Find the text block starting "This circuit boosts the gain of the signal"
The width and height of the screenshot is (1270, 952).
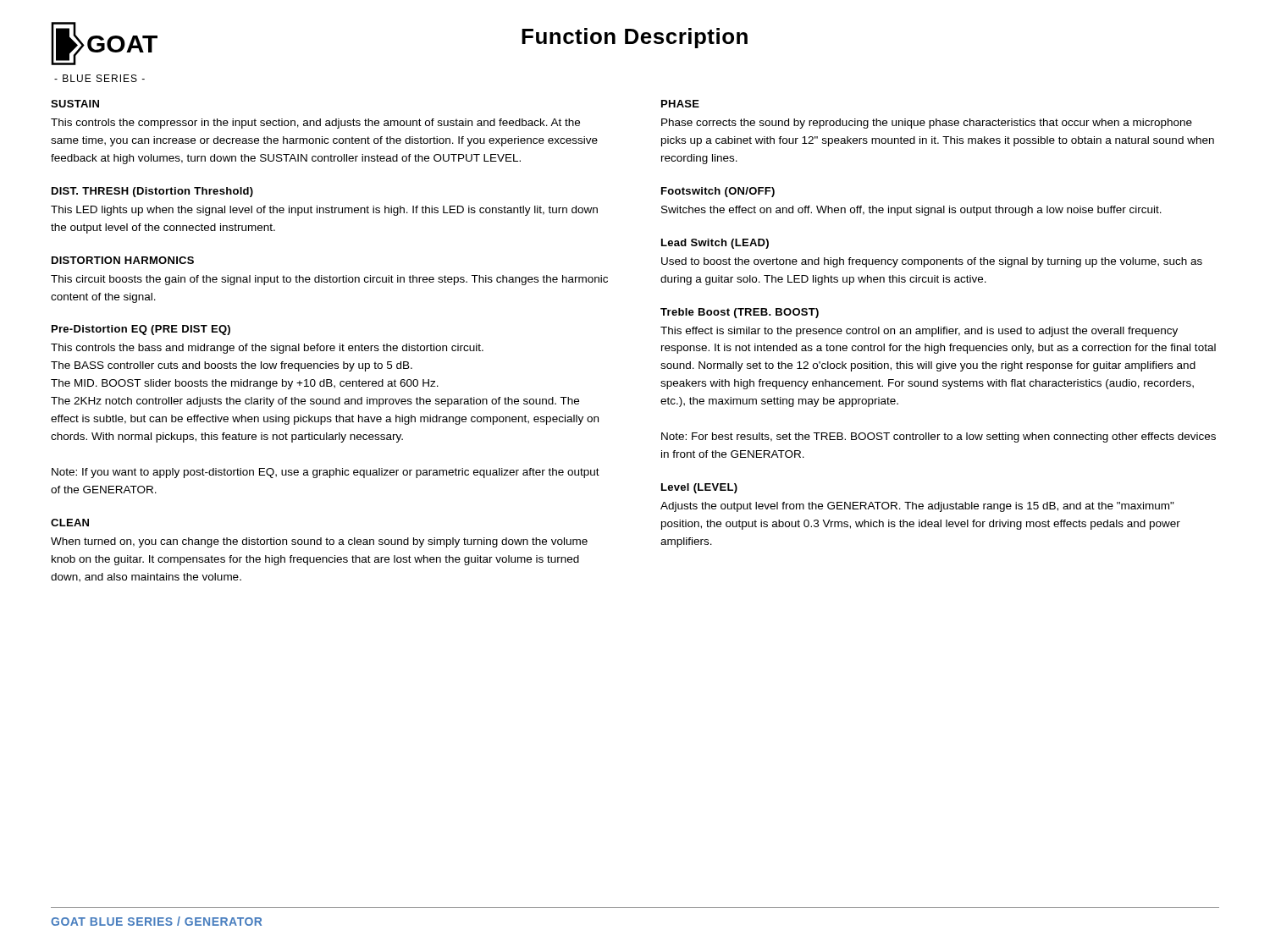330,287
